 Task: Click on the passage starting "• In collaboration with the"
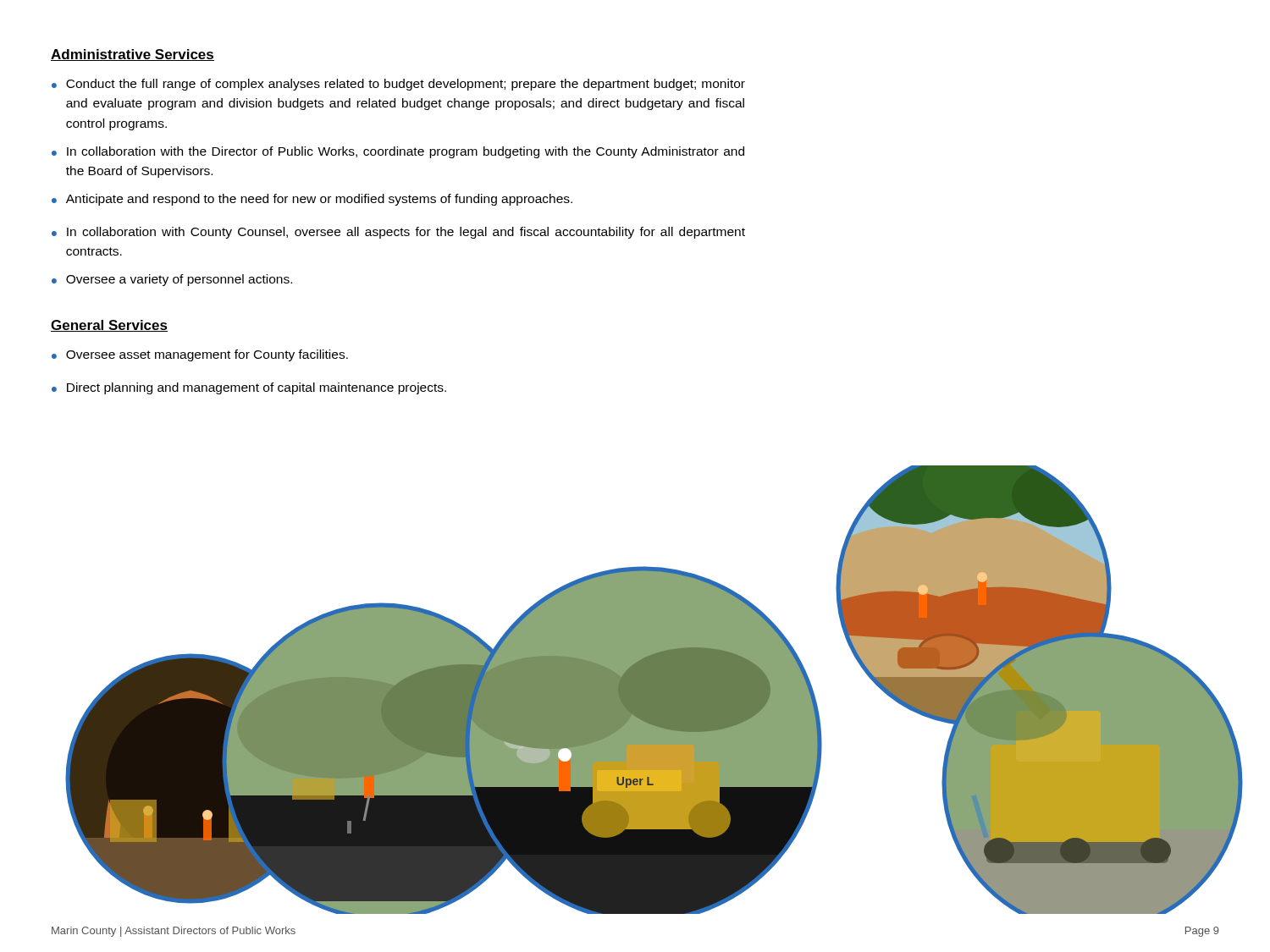[x=398, y=161]
